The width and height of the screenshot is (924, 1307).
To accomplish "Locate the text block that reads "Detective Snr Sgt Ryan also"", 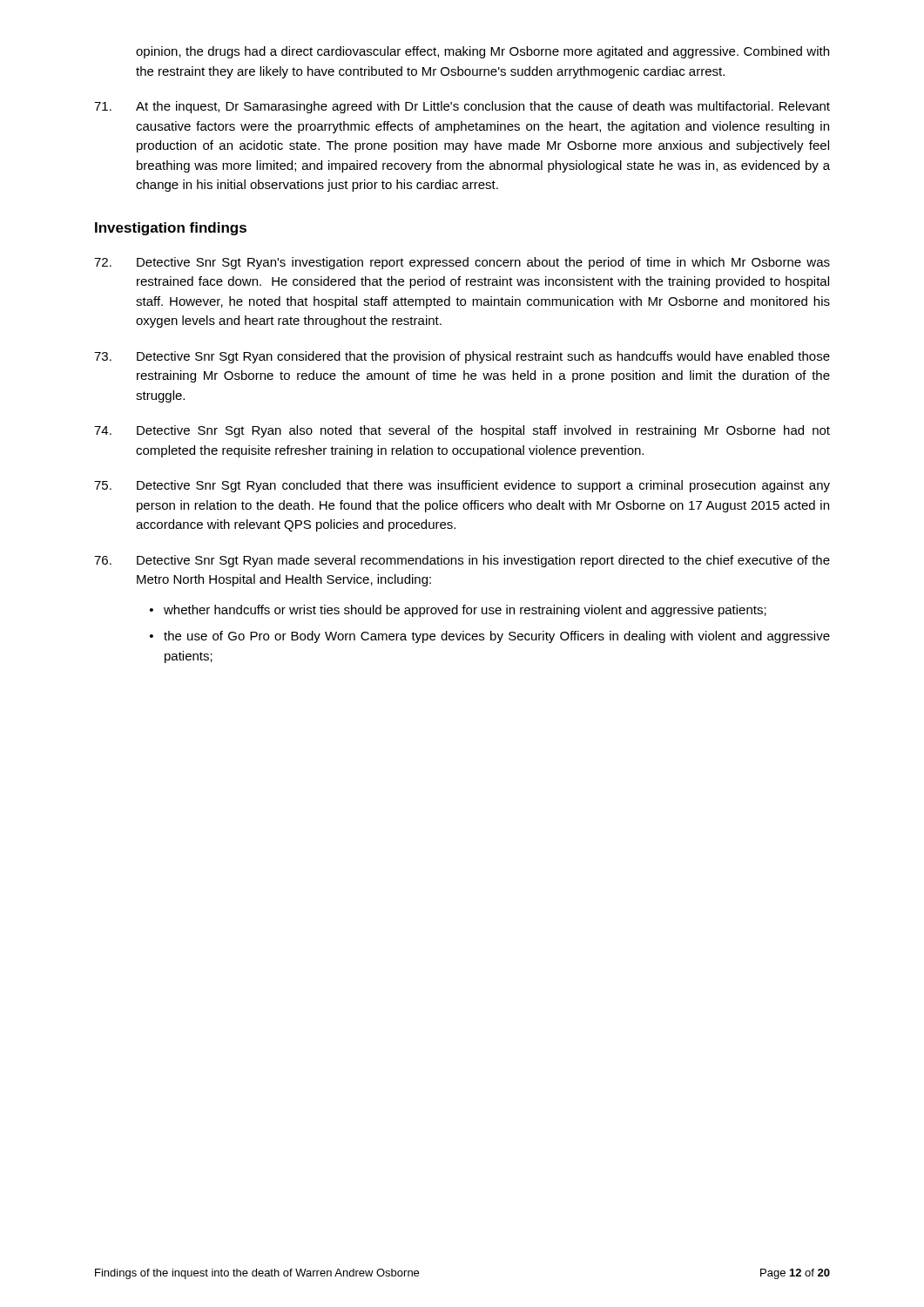I will pos(462,440).
